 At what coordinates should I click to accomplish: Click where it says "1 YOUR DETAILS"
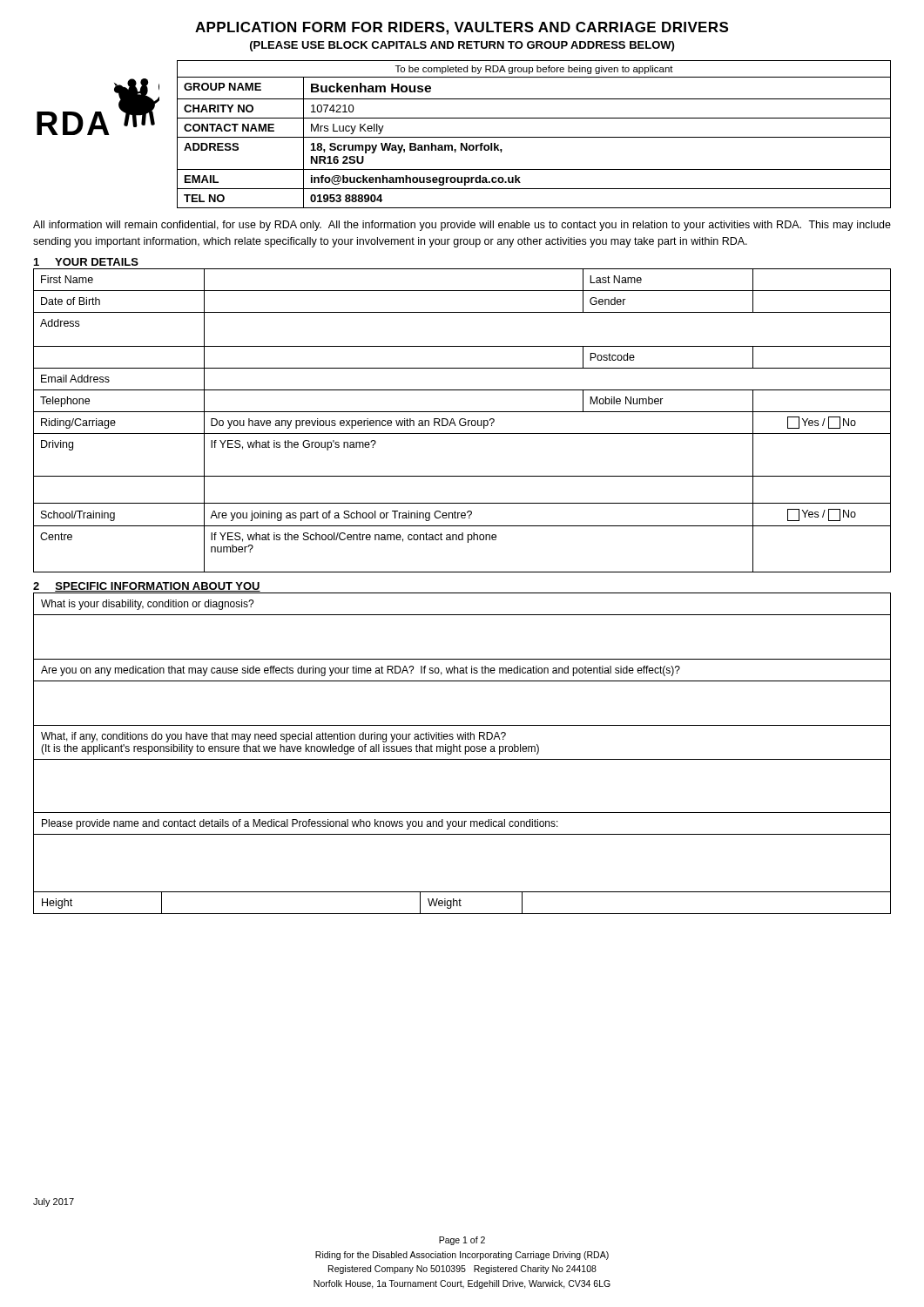pyautogui.click(x=86, y=261)
